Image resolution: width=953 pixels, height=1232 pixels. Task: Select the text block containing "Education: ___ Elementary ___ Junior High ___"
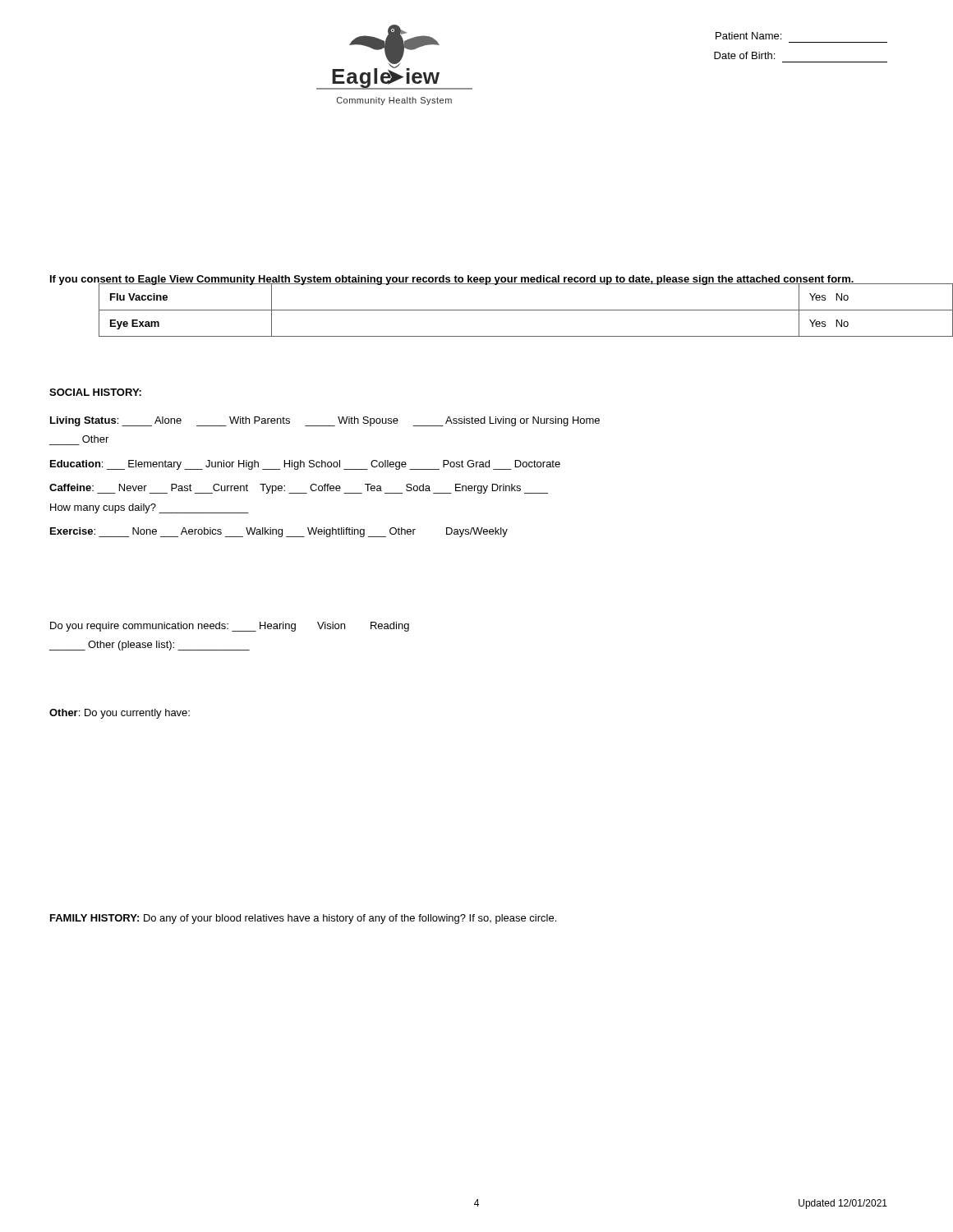[x=305, y=463]
